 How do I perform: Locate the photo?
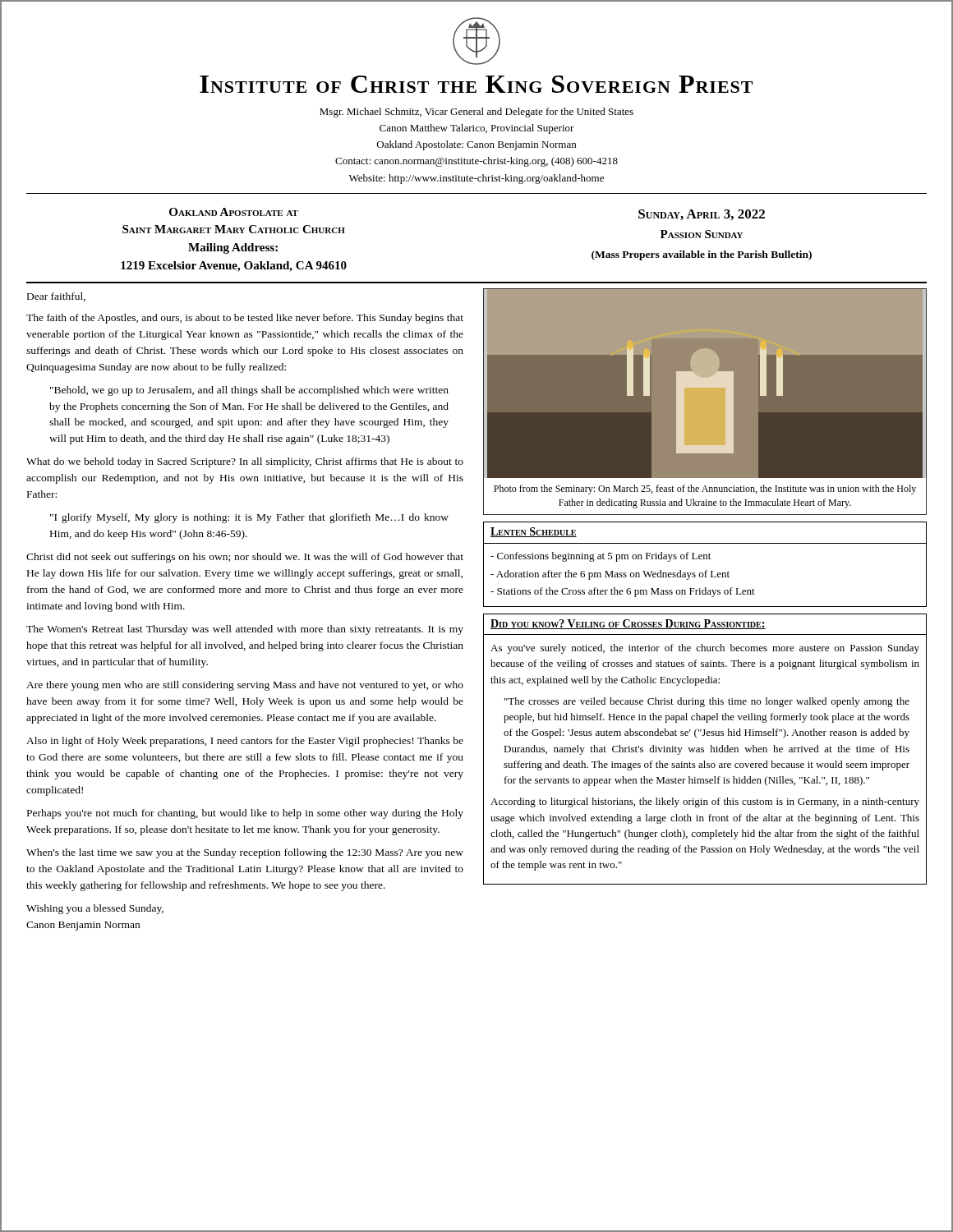point(705,402)
